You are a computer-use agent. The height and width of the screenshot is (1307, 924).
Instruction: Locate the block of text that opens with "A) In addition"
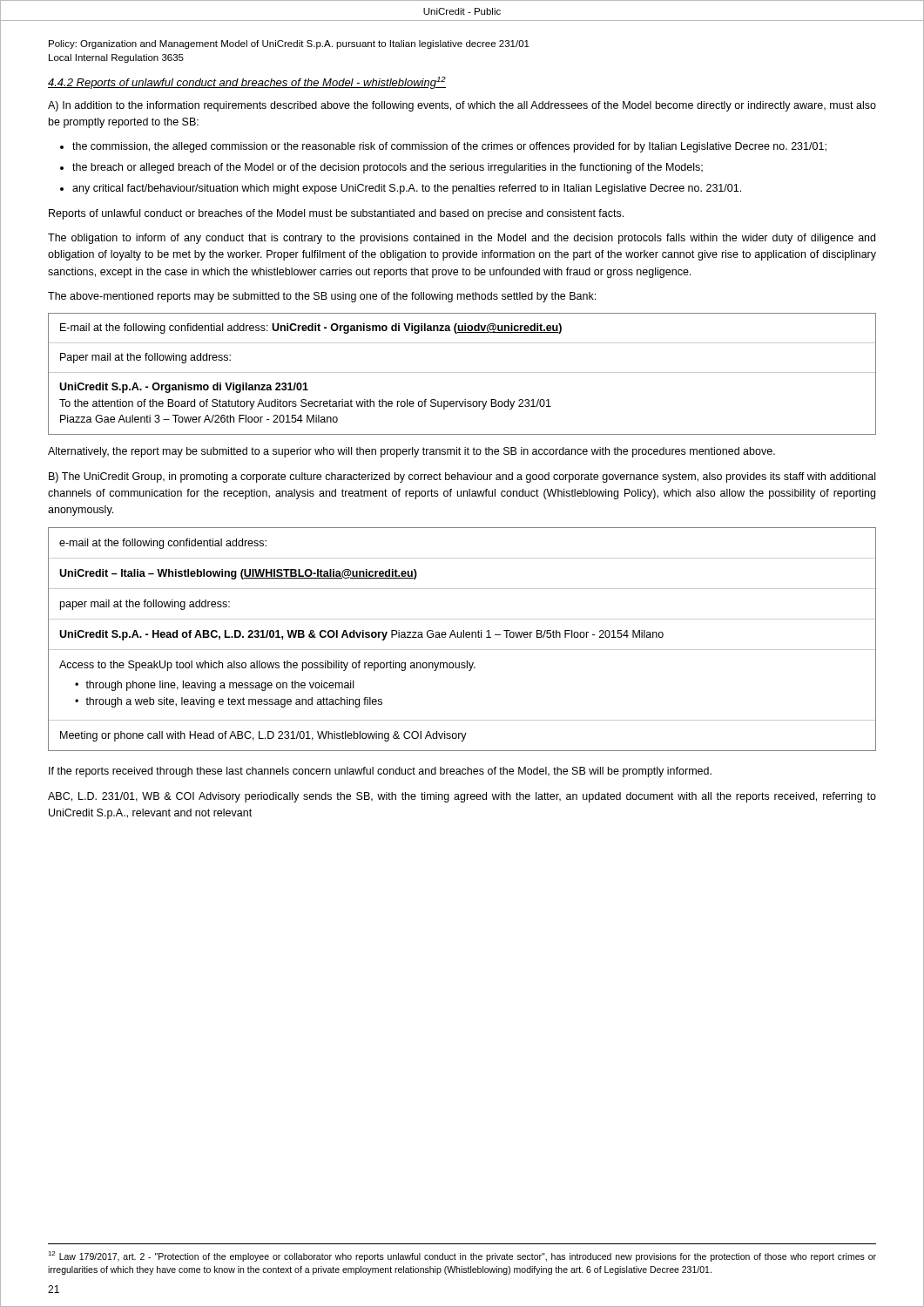462,113
